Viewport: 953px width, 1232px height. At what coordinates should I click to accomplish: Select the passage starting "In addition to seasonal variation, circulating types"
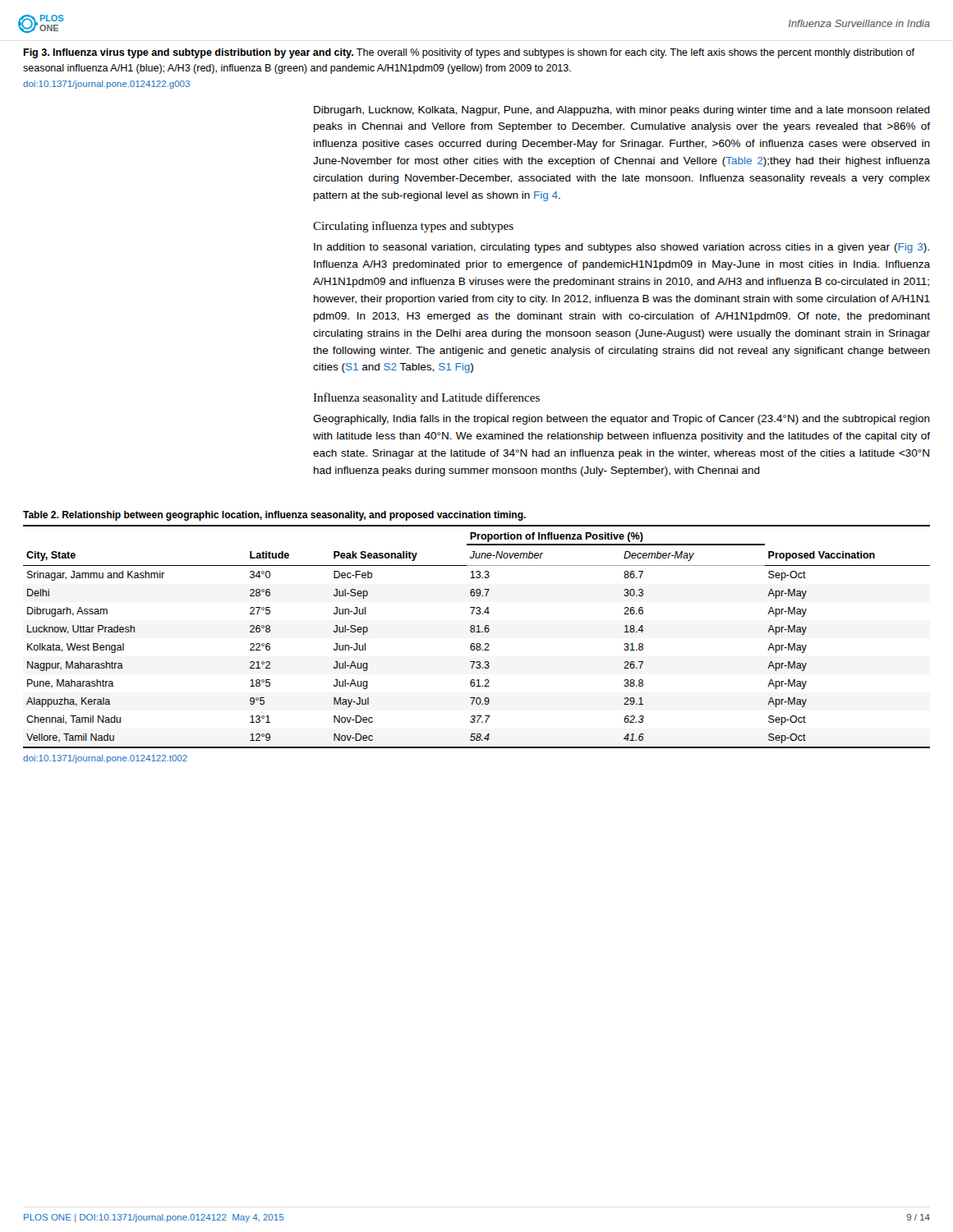[x=621, y=307]
